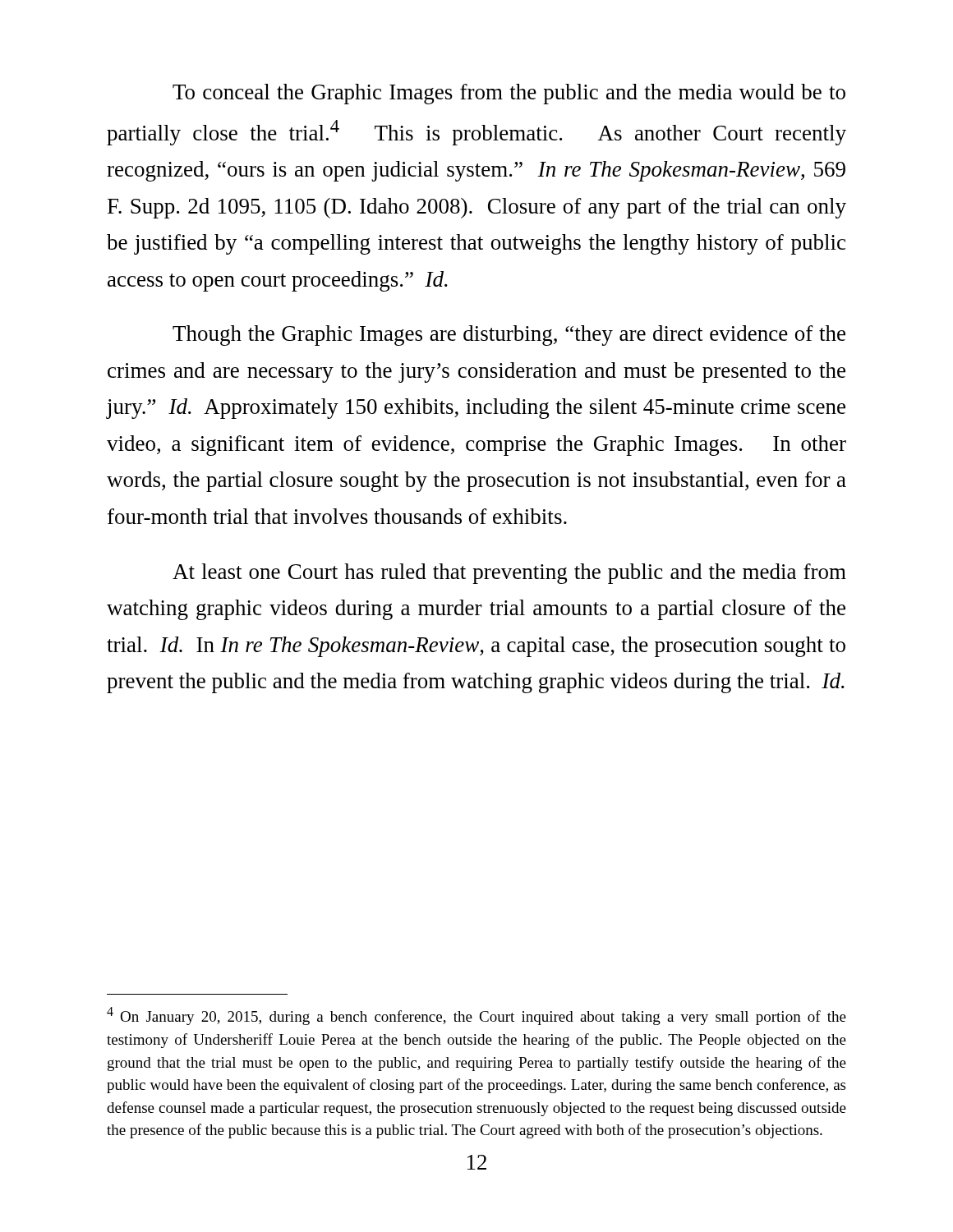The width and height of the screenshot is (953, 1232).
Task: Click the passage that begins "At least one Court has ruled that"
Action: tap(476, 626)
